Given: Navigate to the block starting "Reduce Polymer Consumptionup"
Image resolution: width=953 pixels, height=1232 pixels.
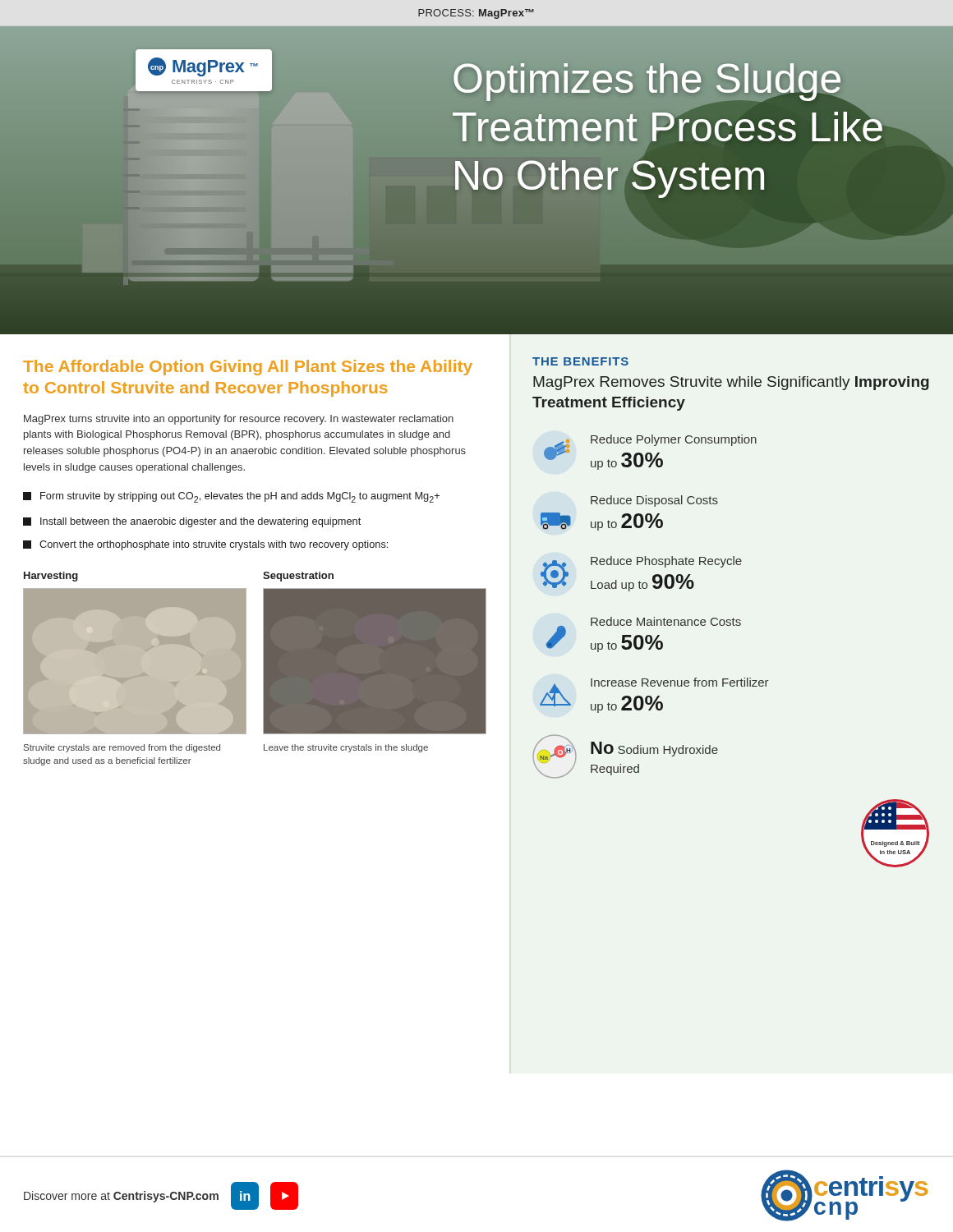Looking at the screenshot, I should [x=645, y=453].
